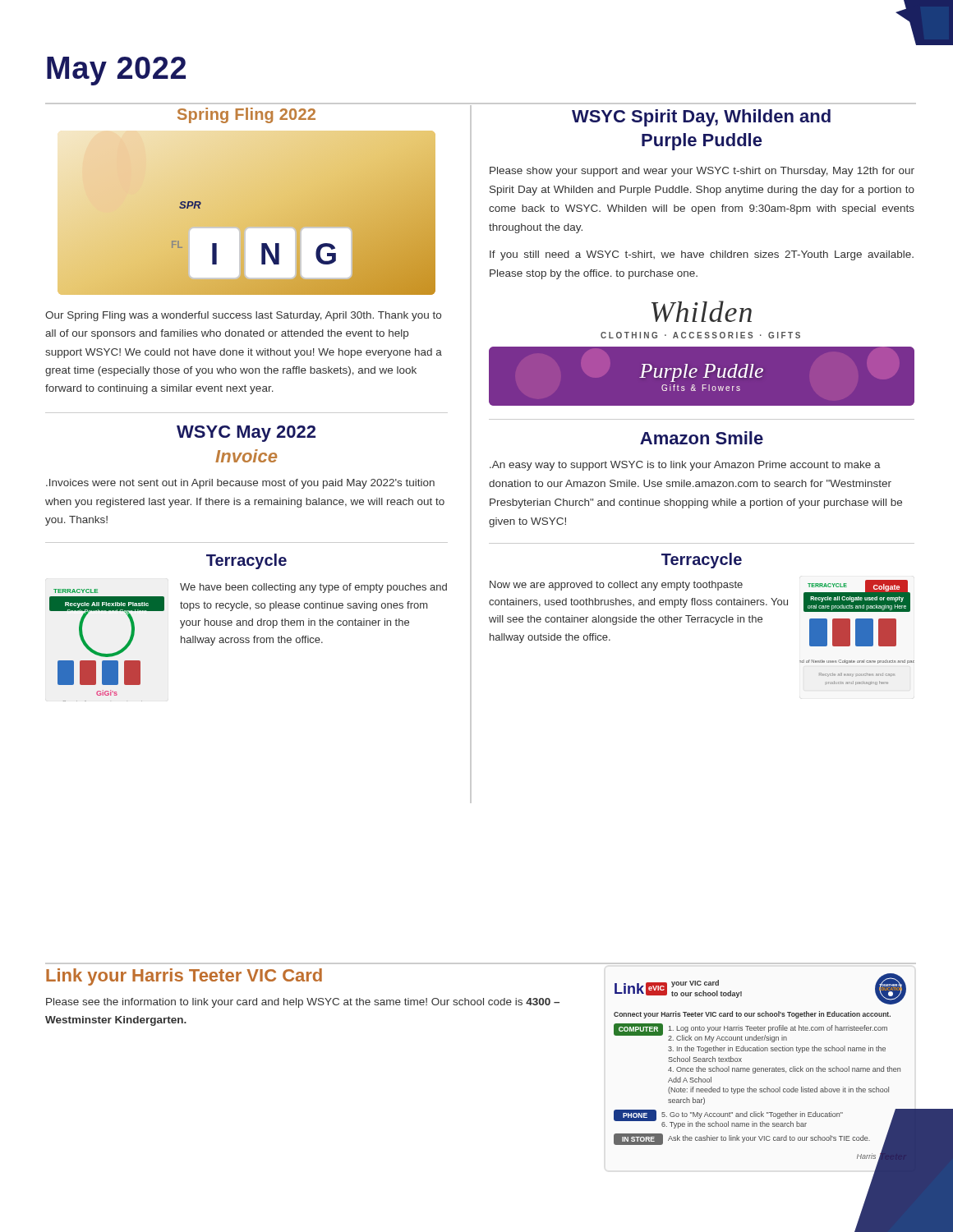Screen dimensions: 1232x953
Task: Click on the text block that says "Please see the information"
Action: pos(303,1011)
